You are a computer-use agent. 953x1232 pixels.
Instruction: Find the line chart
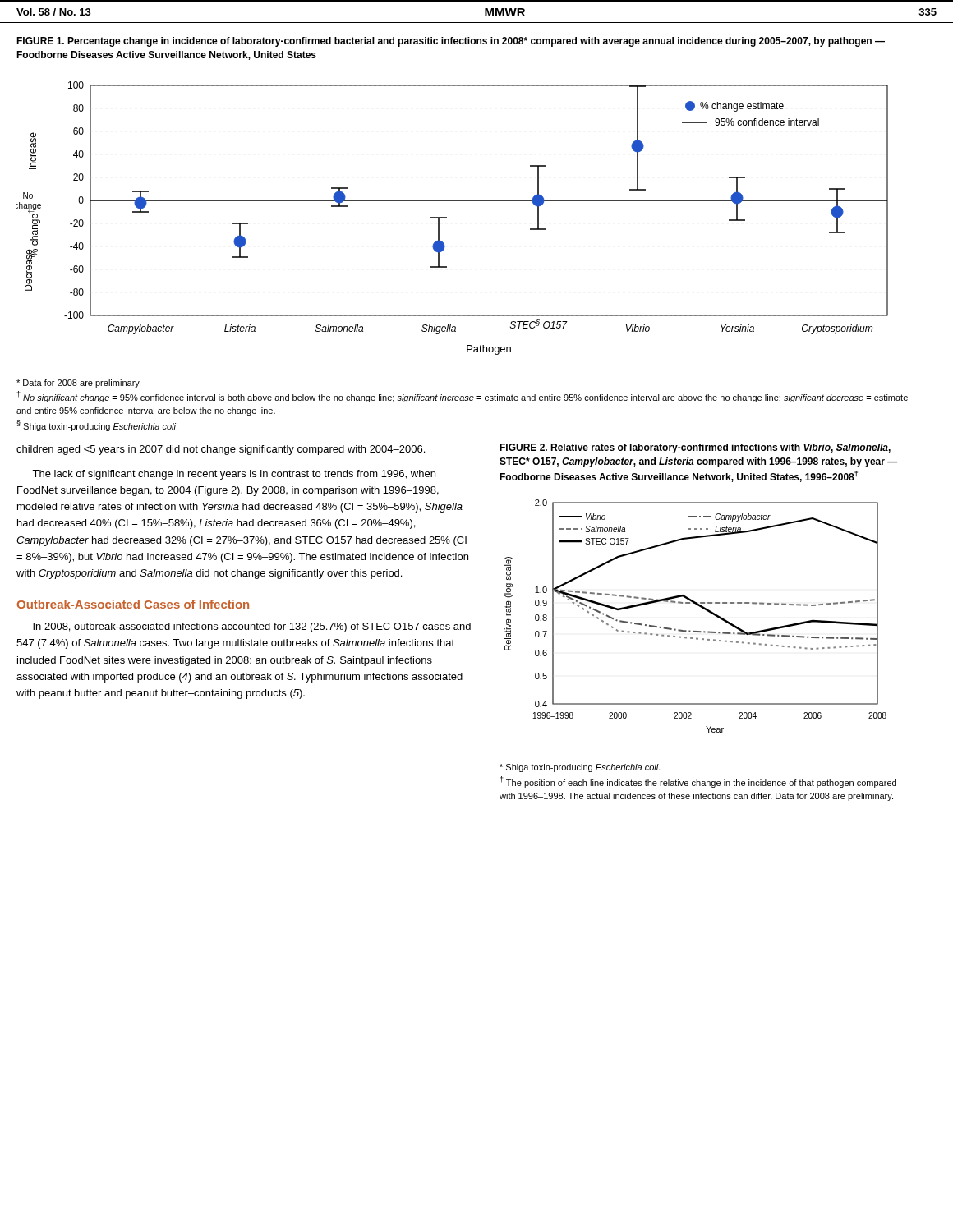(x=701, y=623)
